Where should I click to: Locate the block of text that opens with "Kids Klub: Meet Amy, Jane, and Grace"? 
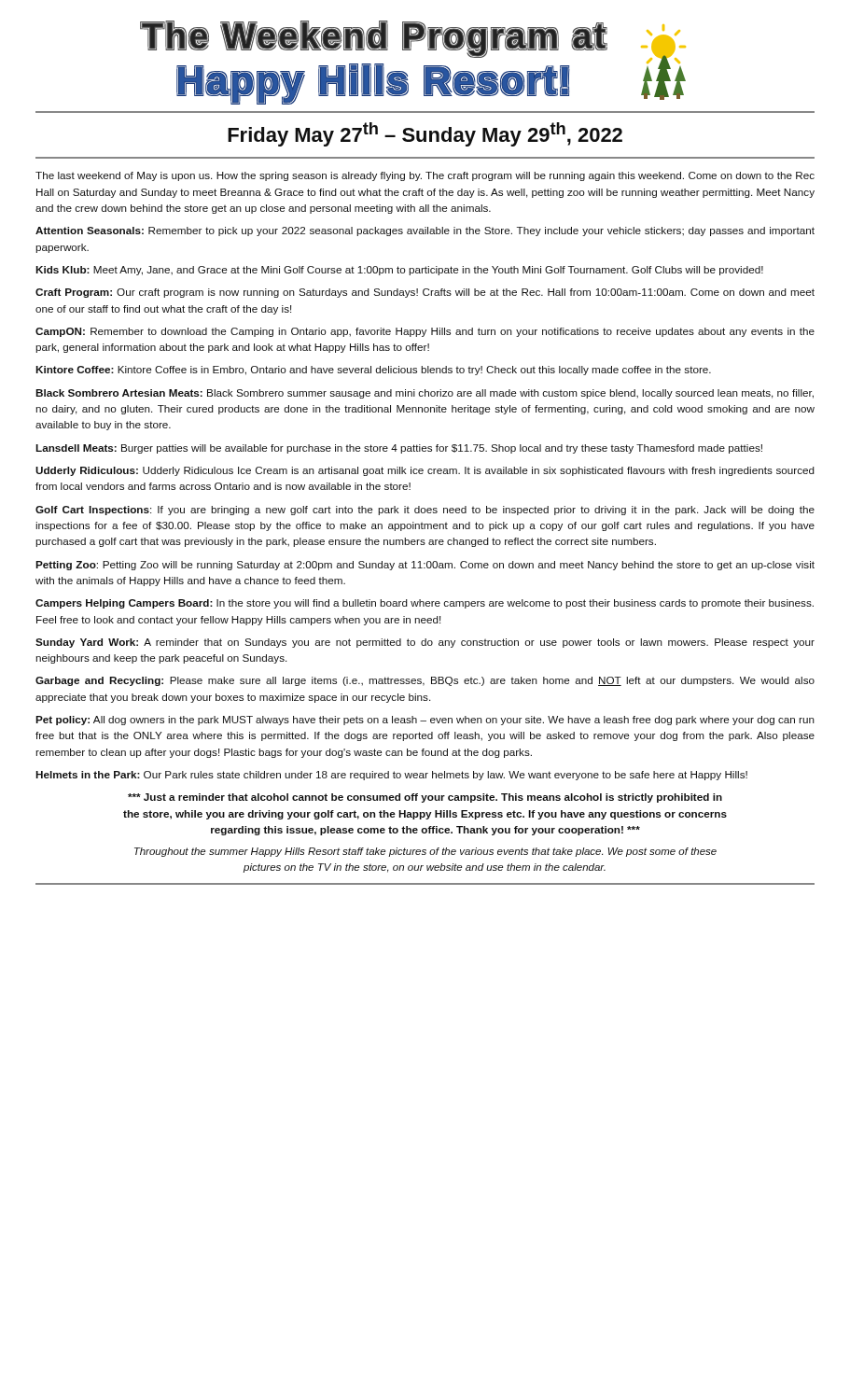[400, 269]
